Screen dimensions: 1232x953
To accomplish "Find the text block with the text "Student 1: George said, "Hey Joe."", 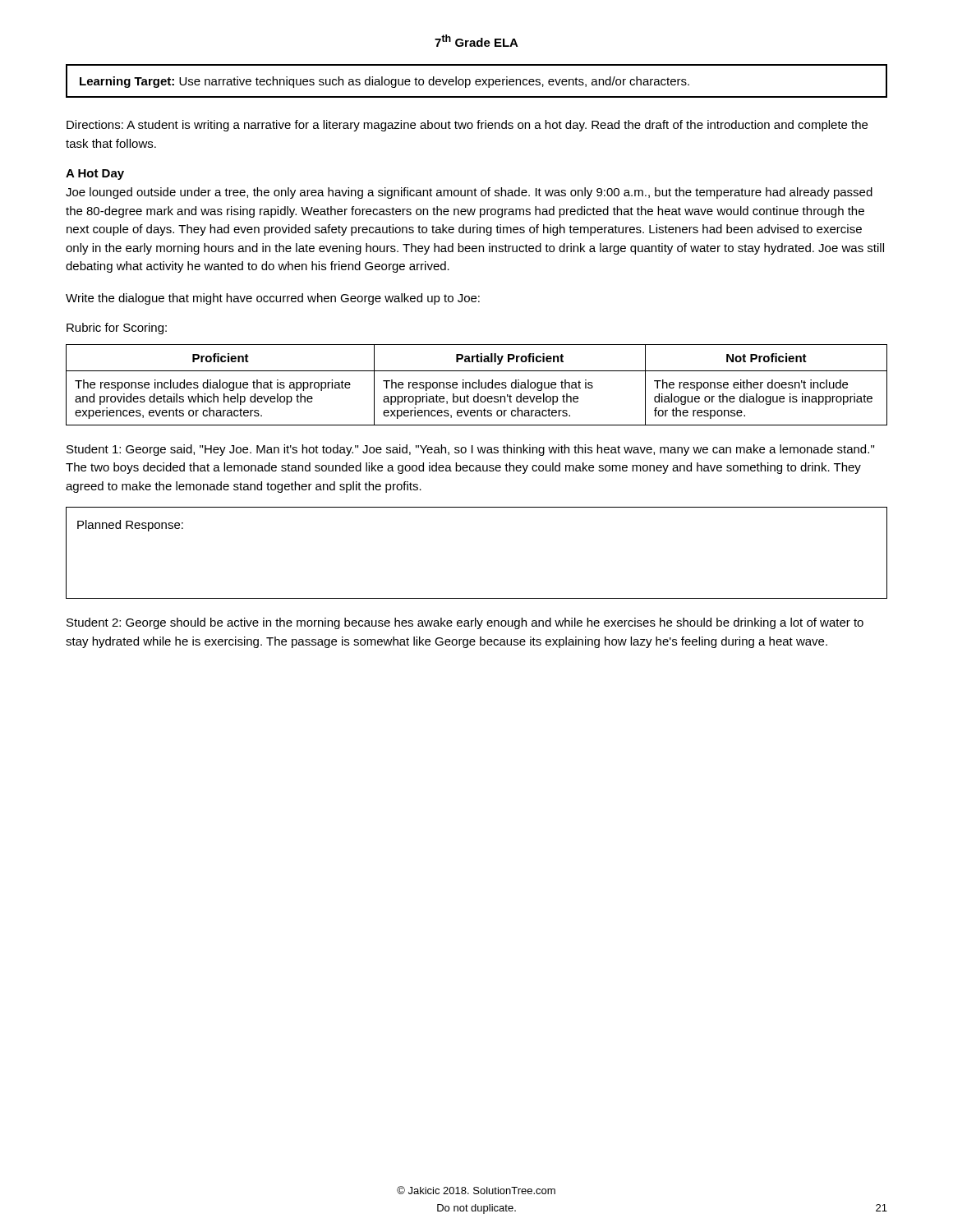I will (x=470, y=467).
